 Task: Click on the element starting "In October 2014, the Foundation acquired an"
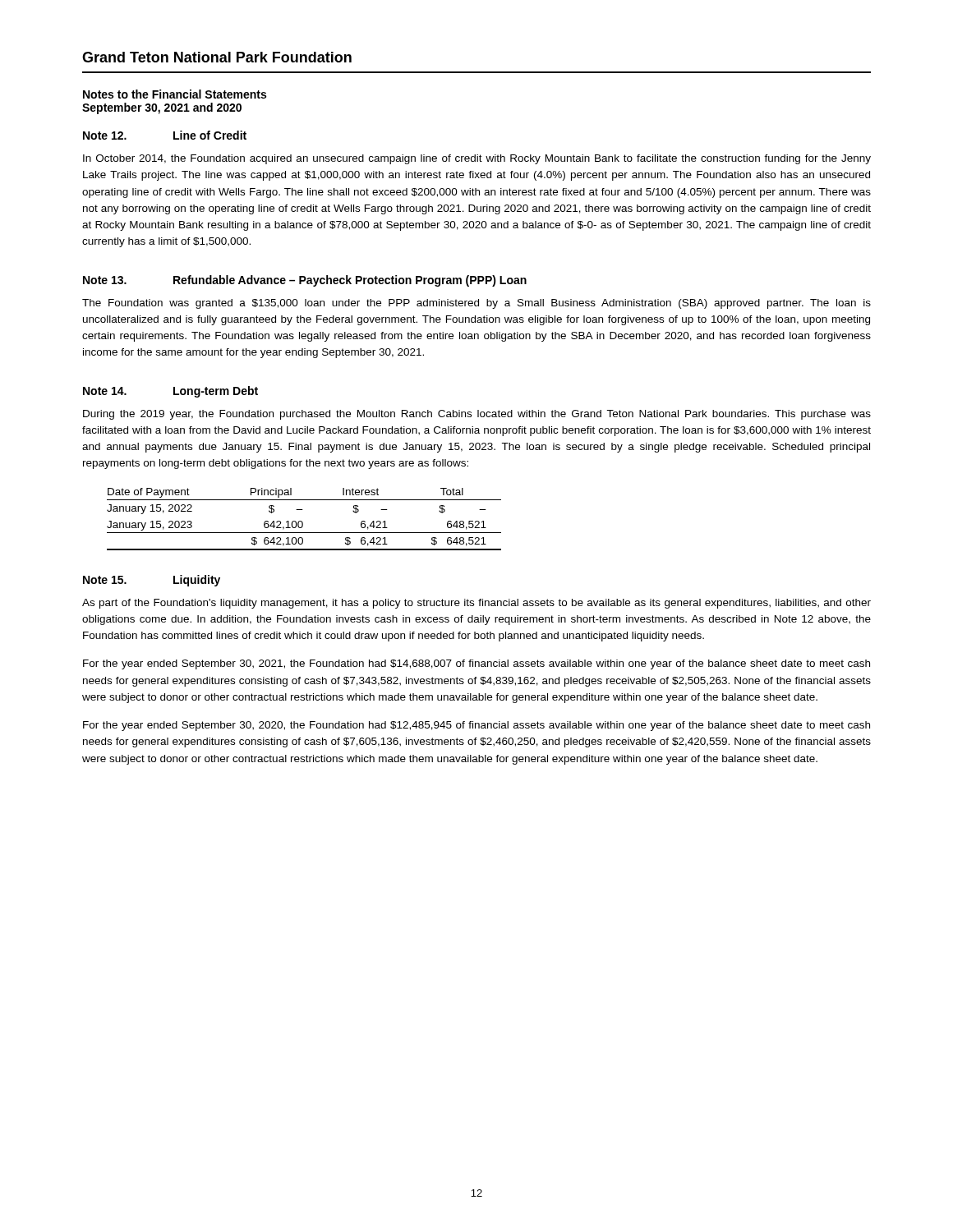[x=476, y=200]
